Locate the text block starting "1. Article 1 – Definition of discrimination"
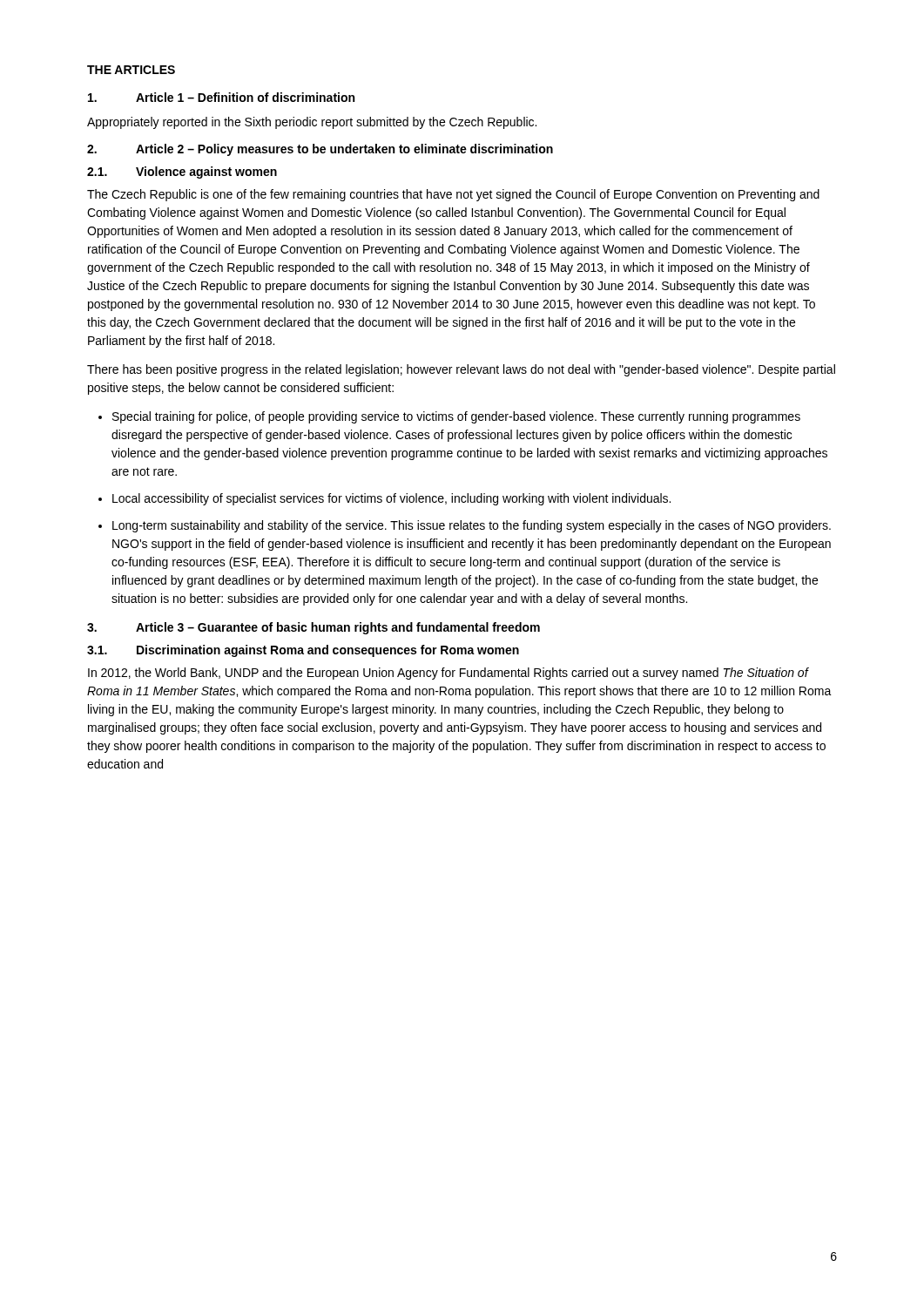Viewport: 924px width, 1307px height. point(221,98)
